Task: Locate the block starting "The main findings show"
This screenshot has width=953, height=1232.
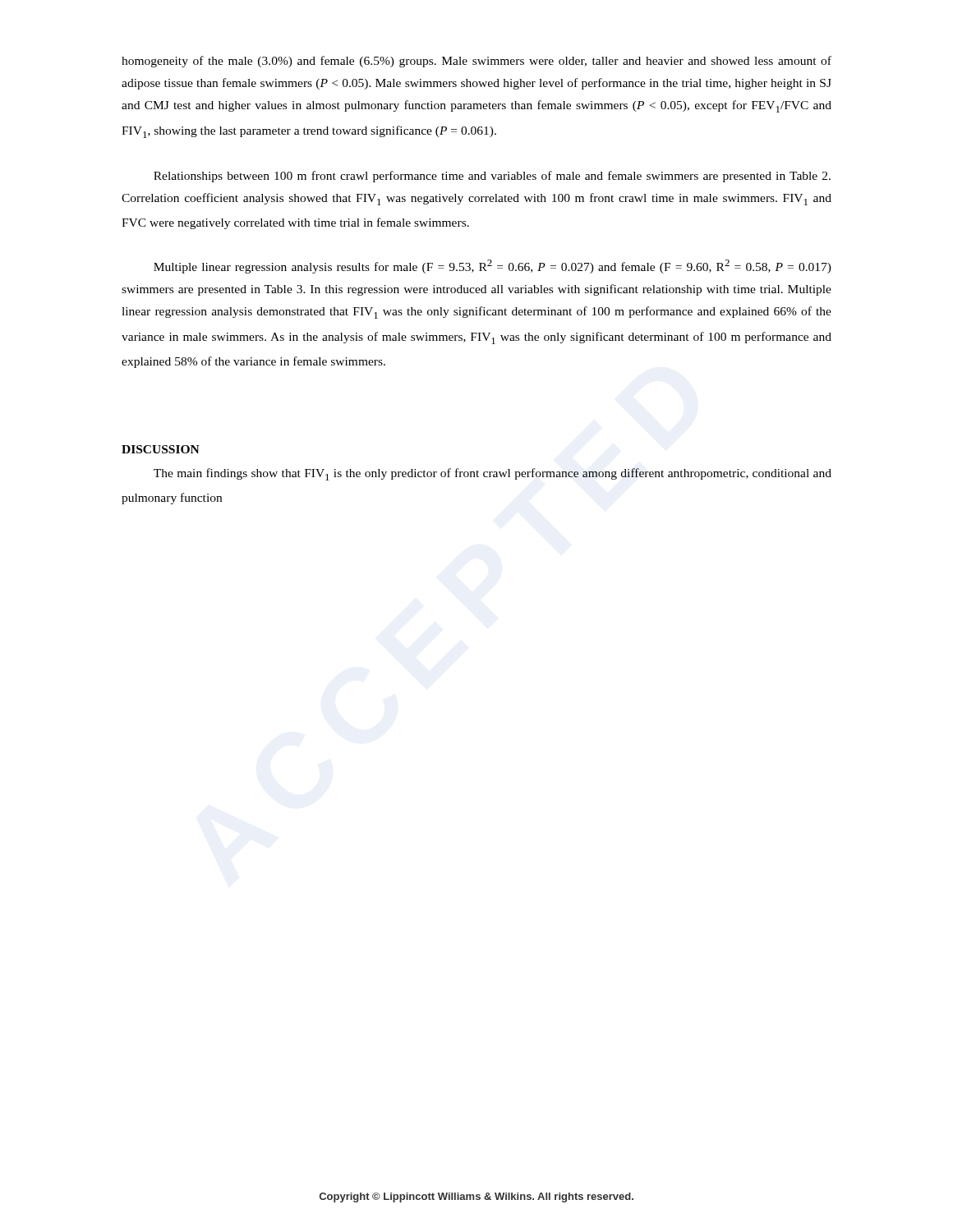Action: (x=476, y=485)
